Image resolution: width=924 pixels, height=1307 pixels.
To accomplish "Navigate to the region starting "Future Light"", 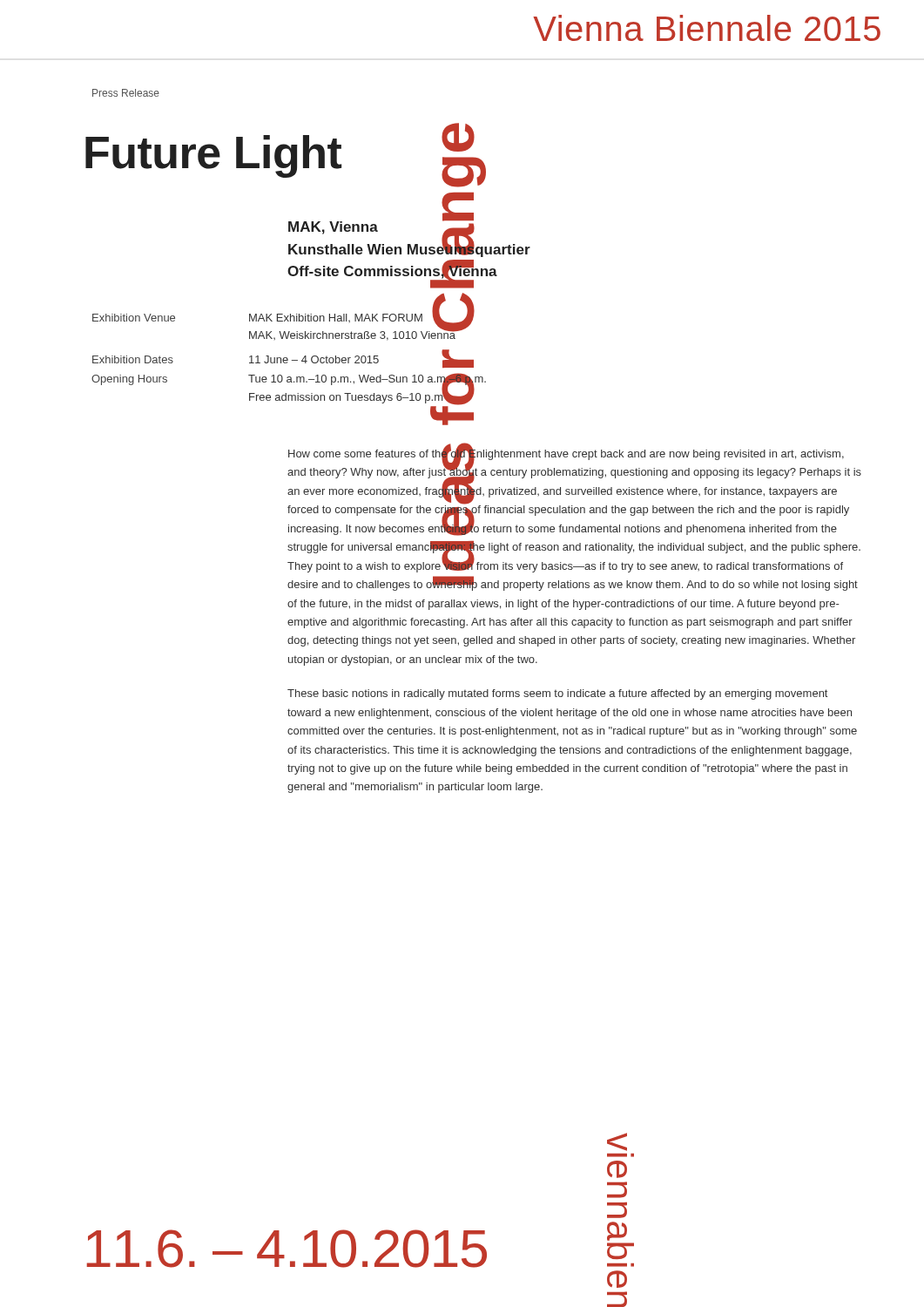I will click(212, 152).
